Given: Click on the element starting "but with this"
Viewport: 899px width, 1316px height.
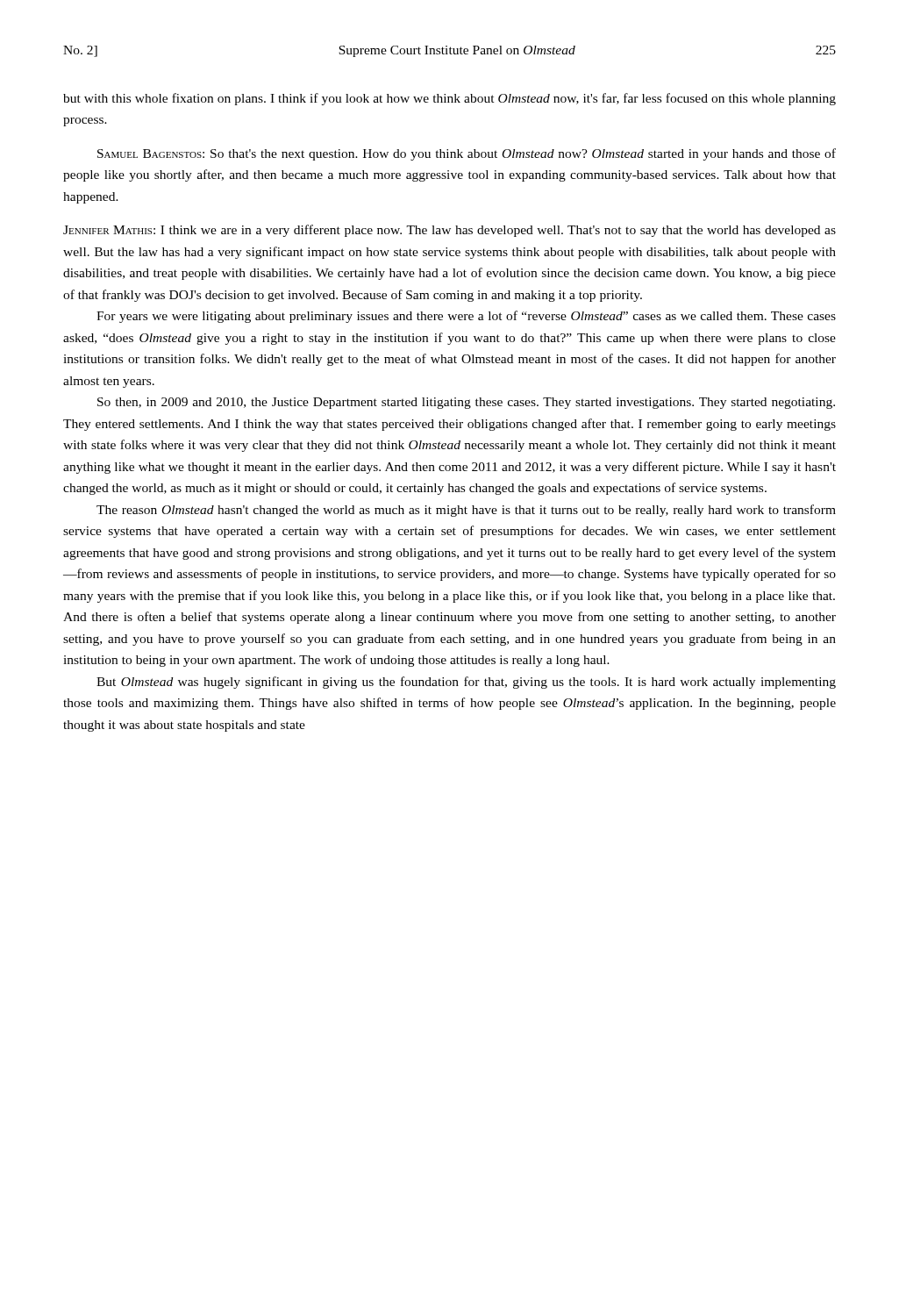Looking at the screenshot, I should [x=450, y=109].
